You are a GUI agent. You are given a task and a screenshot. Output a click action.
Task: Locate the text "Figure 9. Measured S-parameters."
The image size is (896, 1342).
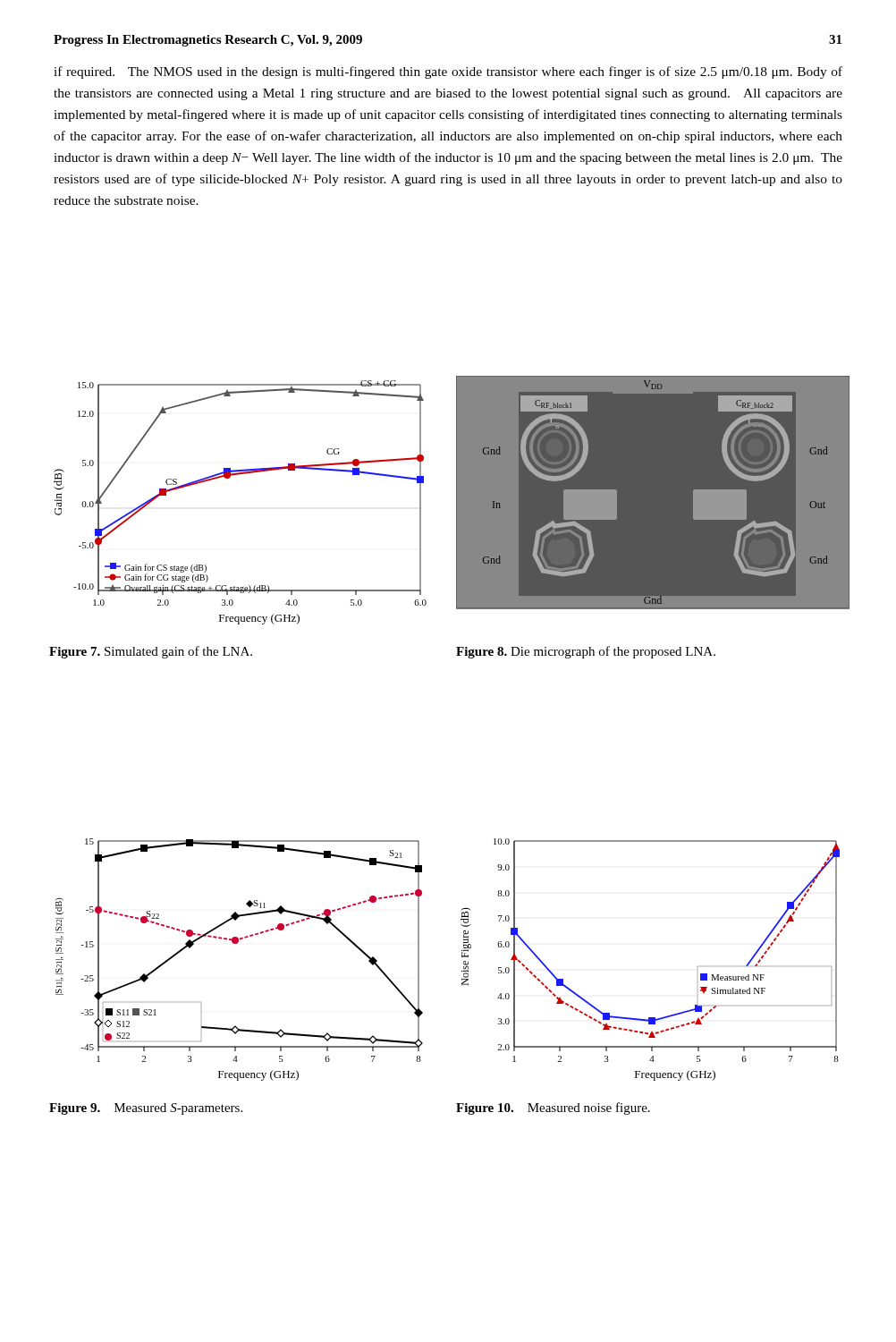tap(146, 1108)
